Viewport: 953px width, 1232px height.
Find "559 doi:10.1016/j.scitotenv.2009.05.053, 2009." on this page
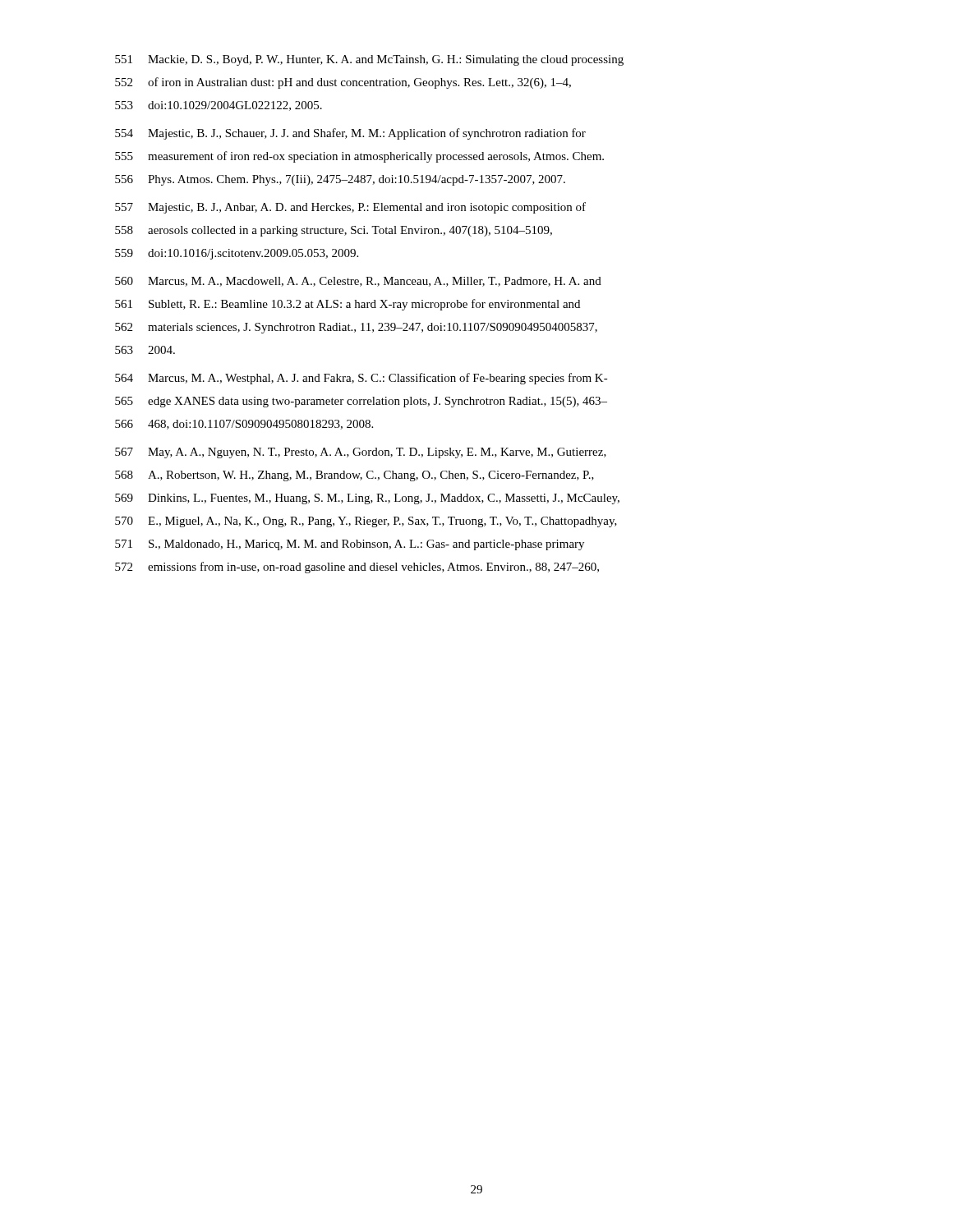[237, 254]
